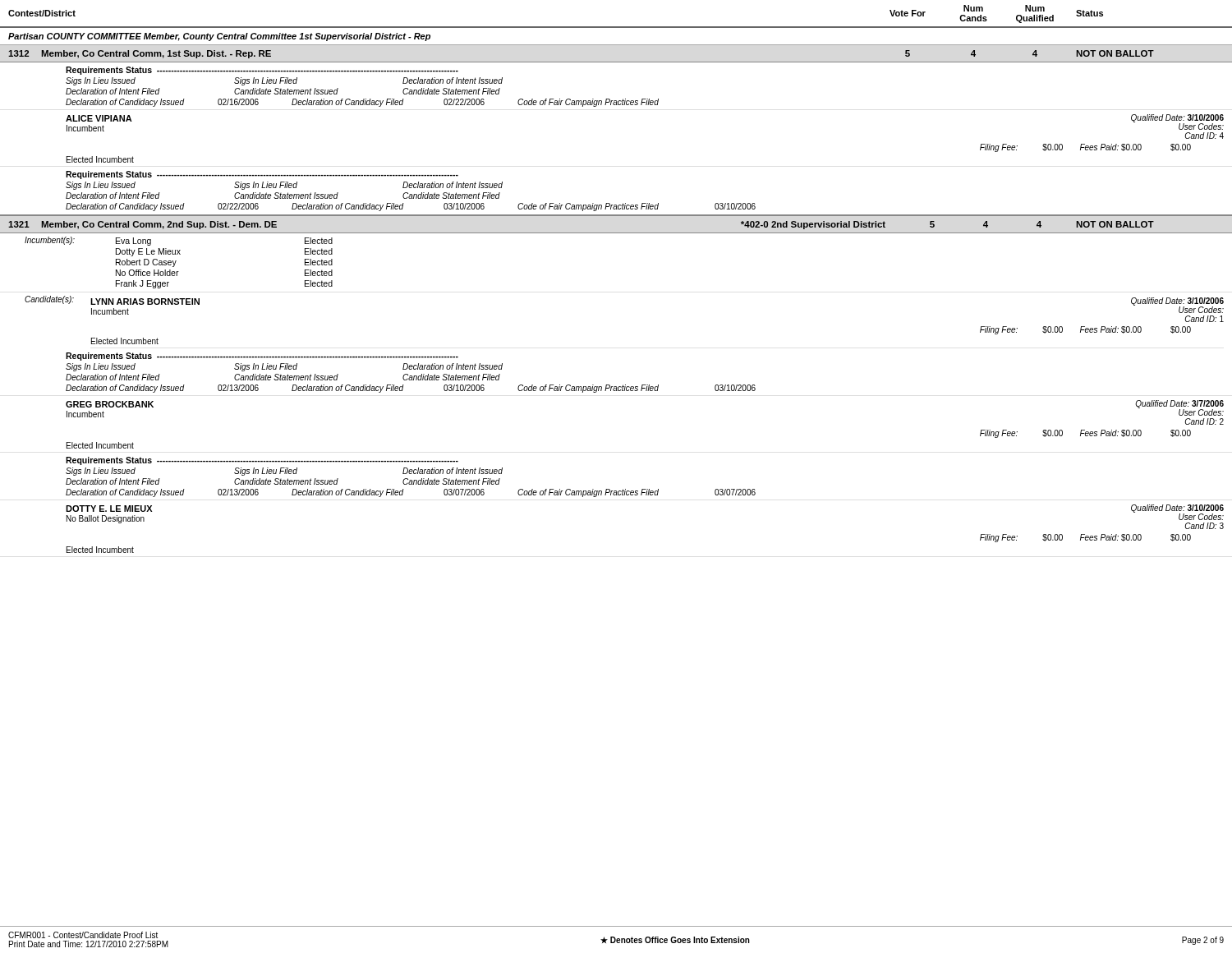The height and width of the screenshot is (953, 1232).
Task: Point to the text starting "LYNN ARIAS BORNSTEIN Incumbent"
Action: (110, 310)
